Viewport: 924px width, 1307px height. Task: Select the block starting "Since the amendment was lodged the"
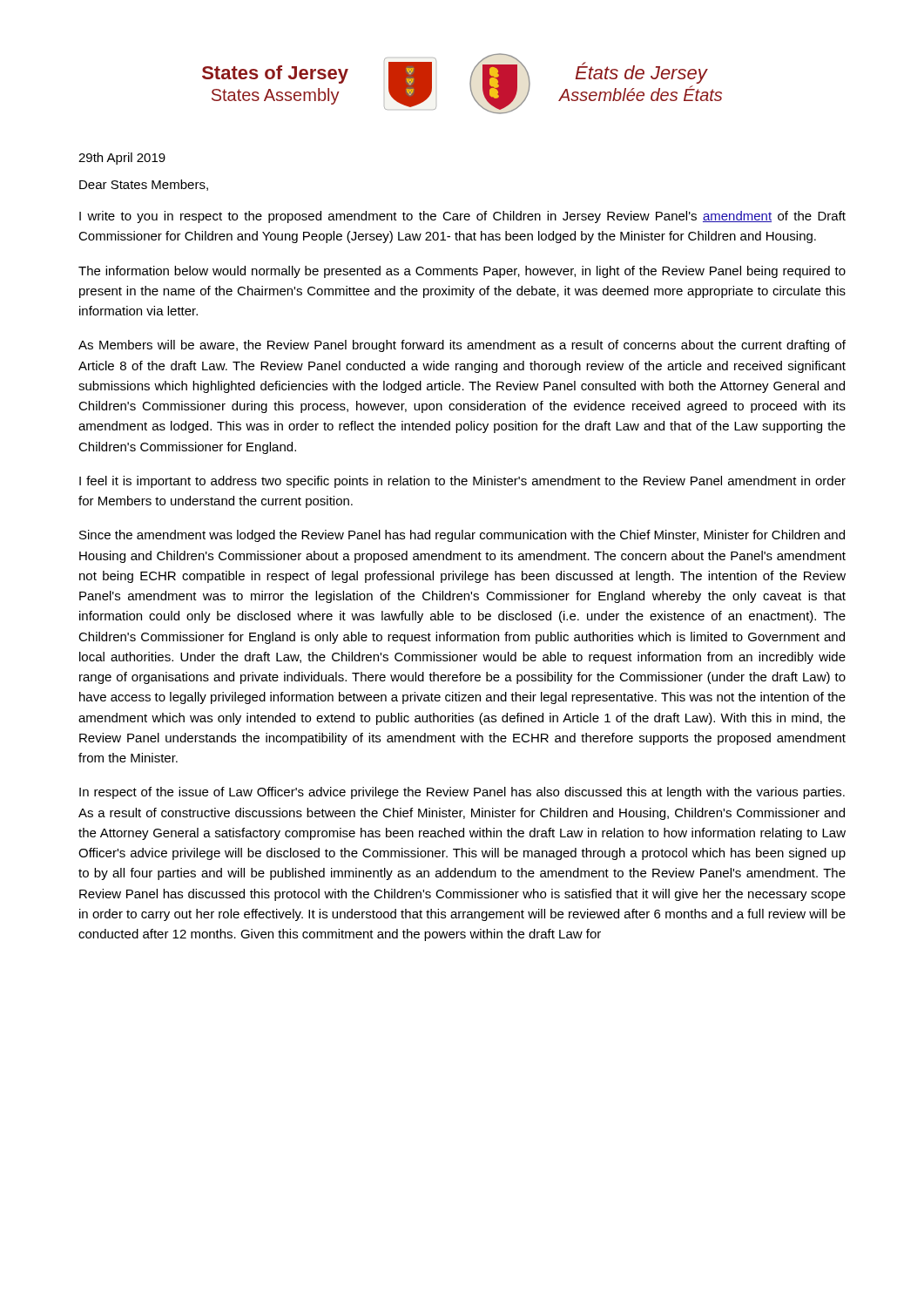462,646
